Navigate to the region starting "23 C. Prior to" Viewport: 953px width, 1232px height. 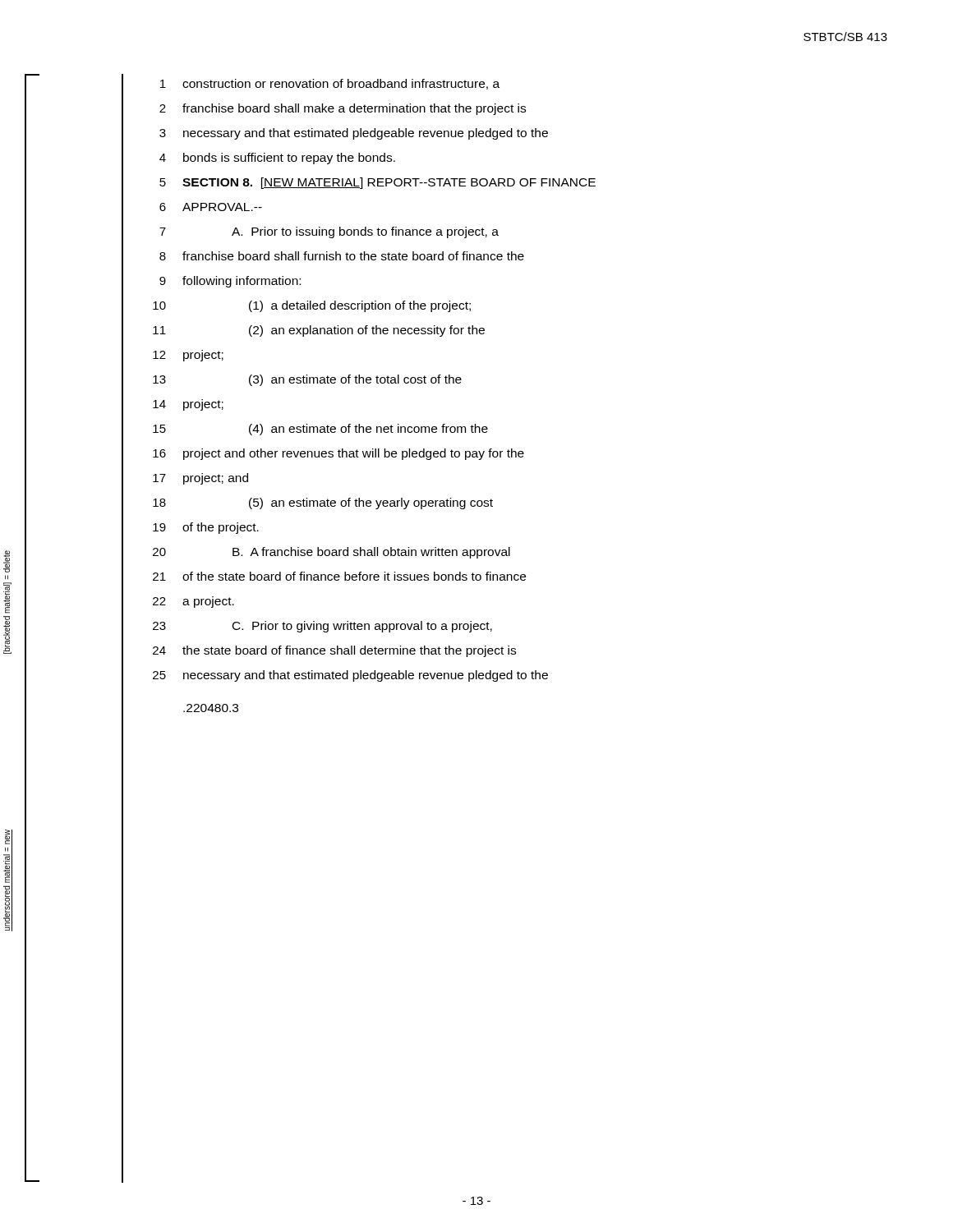pyautogui.click(x=312, y=626)
